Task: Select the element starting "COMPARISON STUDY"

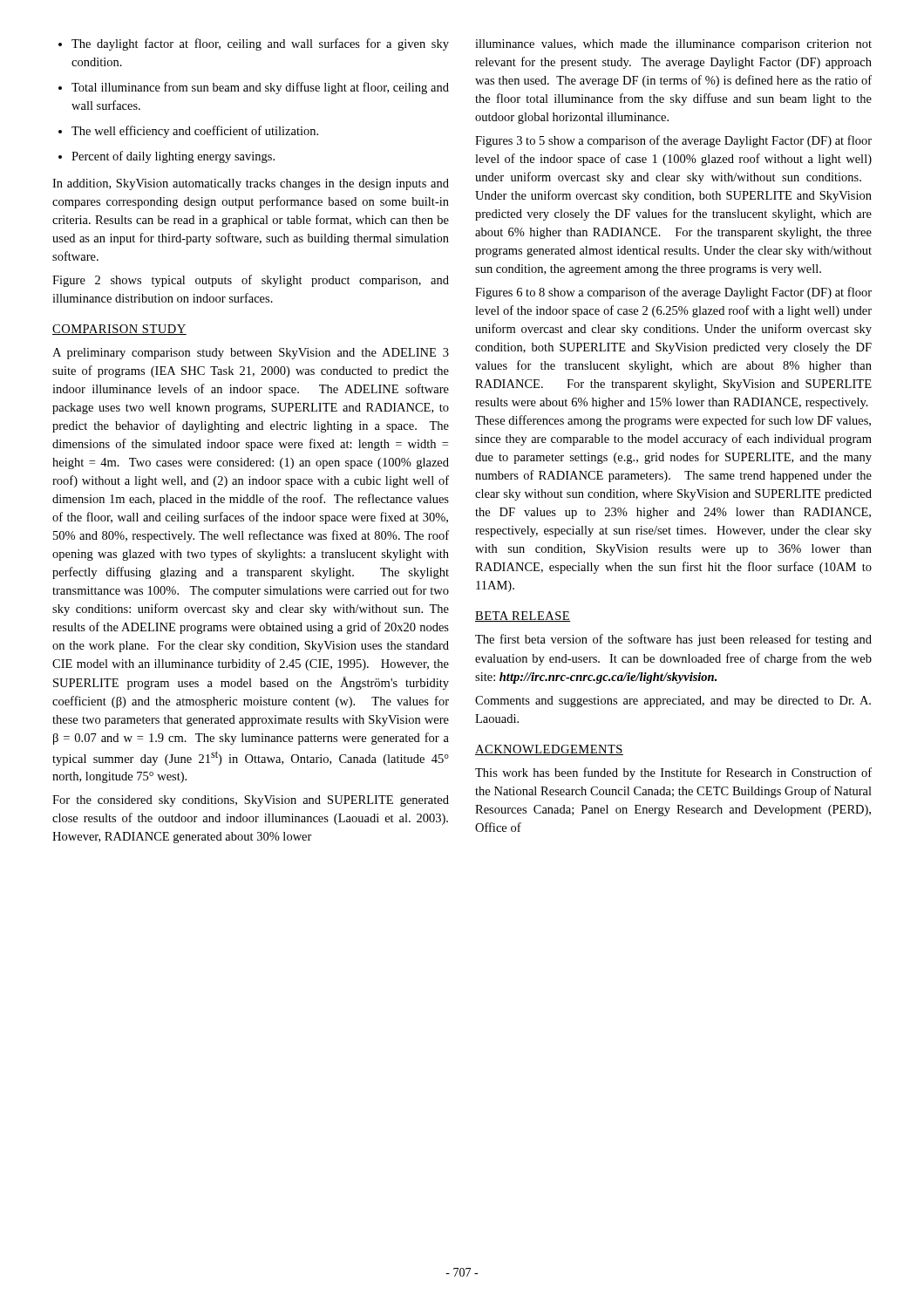Action: pyautogui.click(x=119, y=329)
